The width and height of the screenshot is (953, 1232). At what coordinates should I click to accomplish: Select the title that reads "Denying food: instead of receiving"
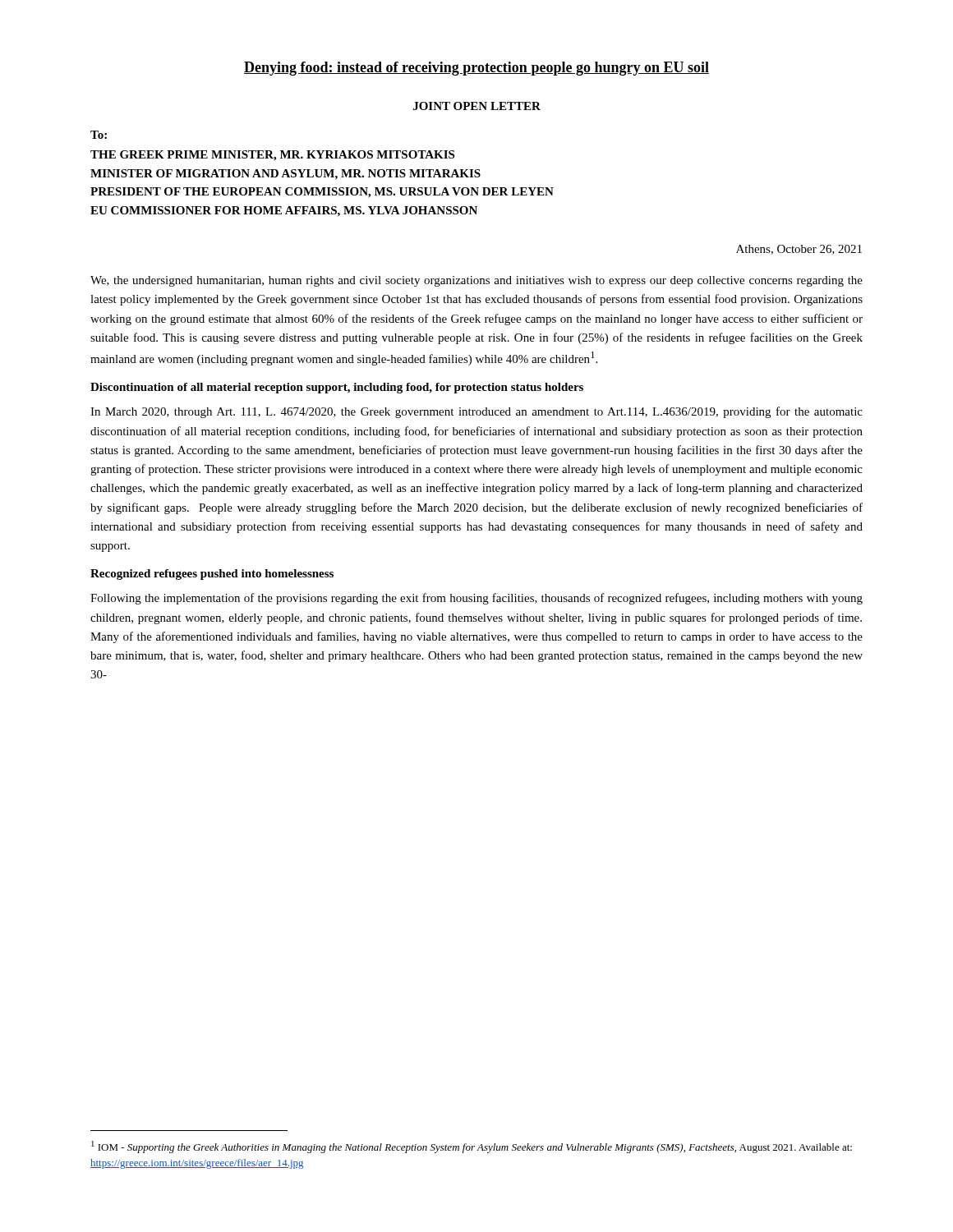point(476,67)
